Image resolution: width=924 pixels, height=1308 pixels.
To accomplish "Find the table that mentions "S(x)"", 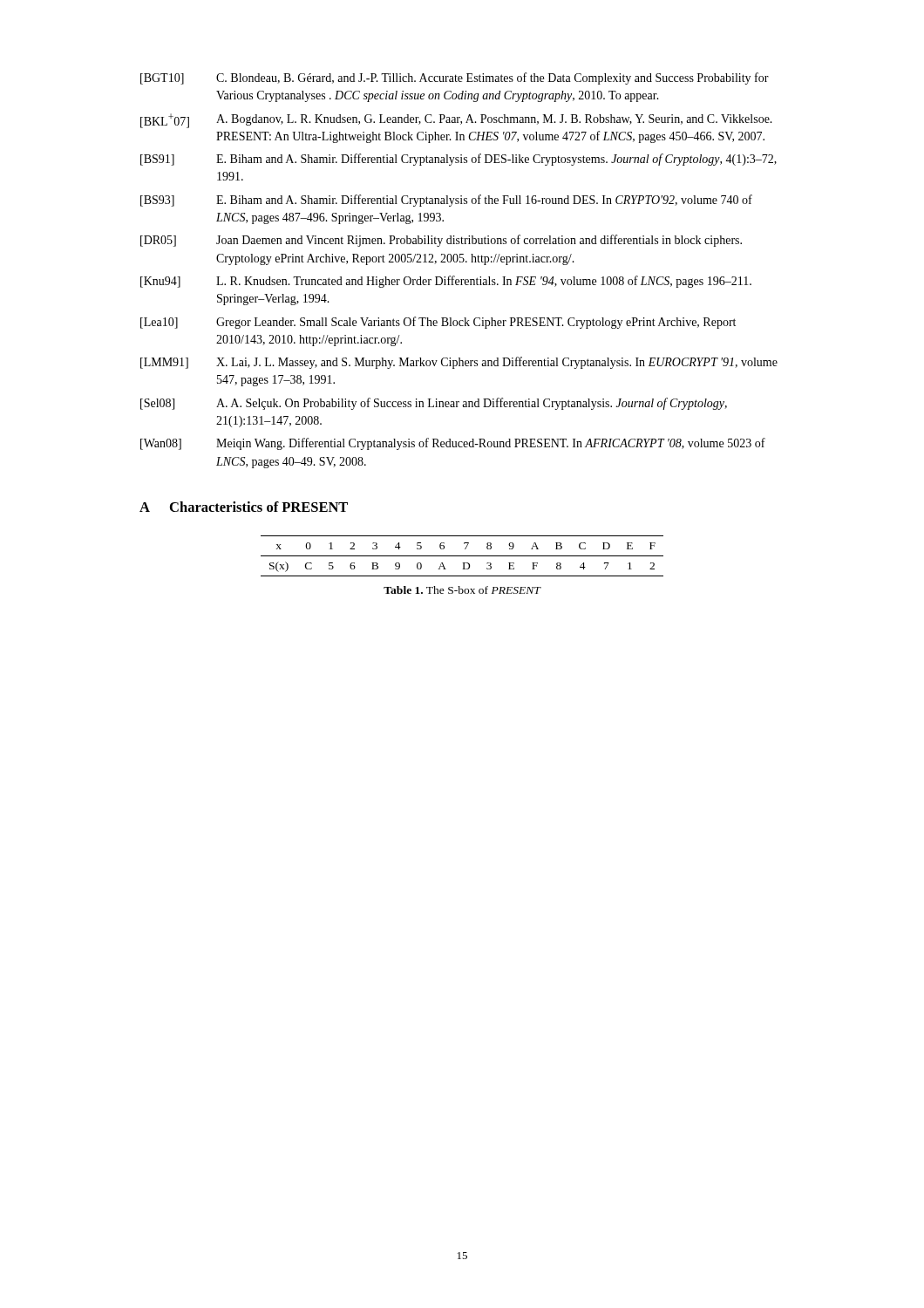I will (462, 556).
